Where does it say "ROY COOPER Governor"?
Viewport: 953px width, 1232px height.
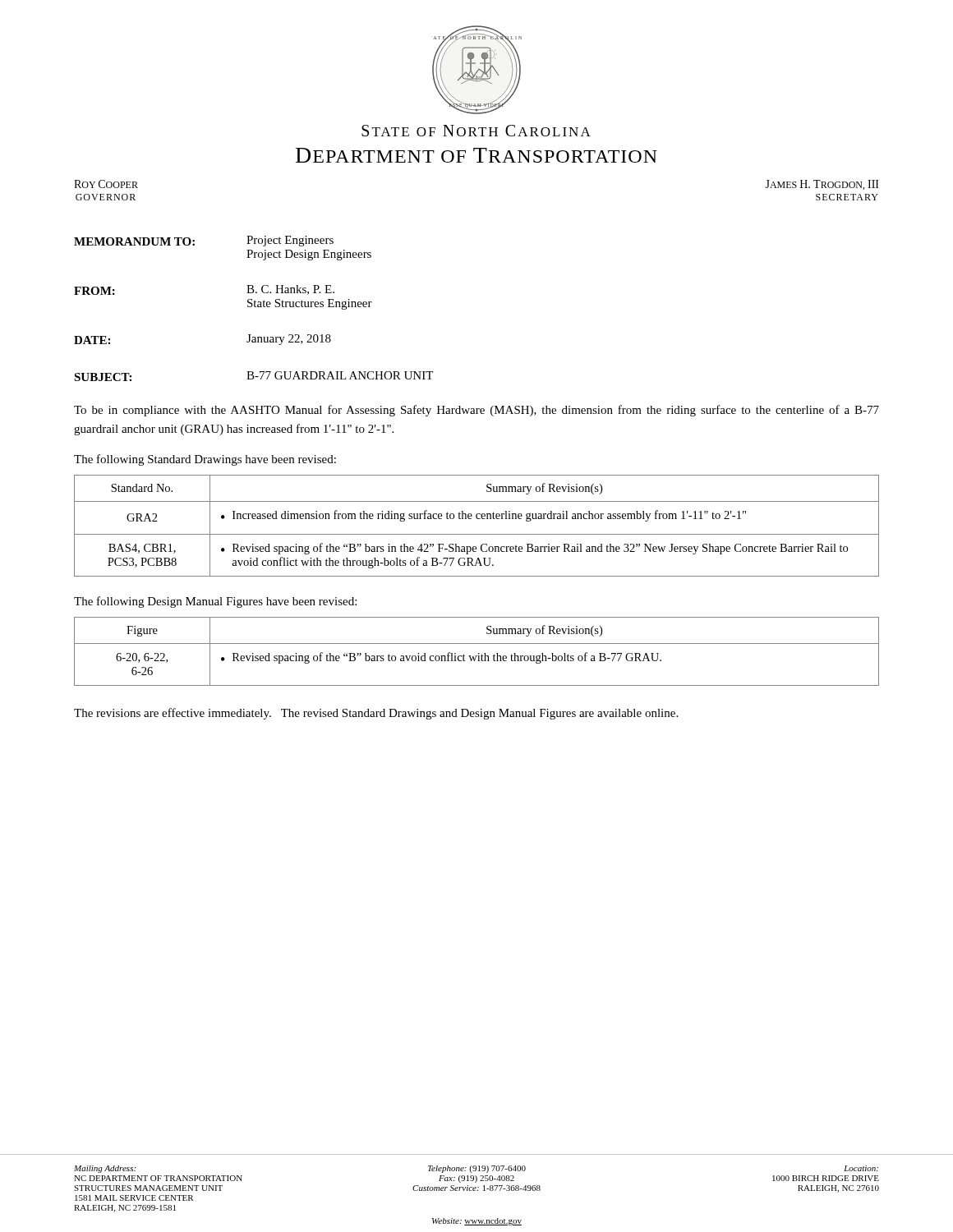coord(106,191)
